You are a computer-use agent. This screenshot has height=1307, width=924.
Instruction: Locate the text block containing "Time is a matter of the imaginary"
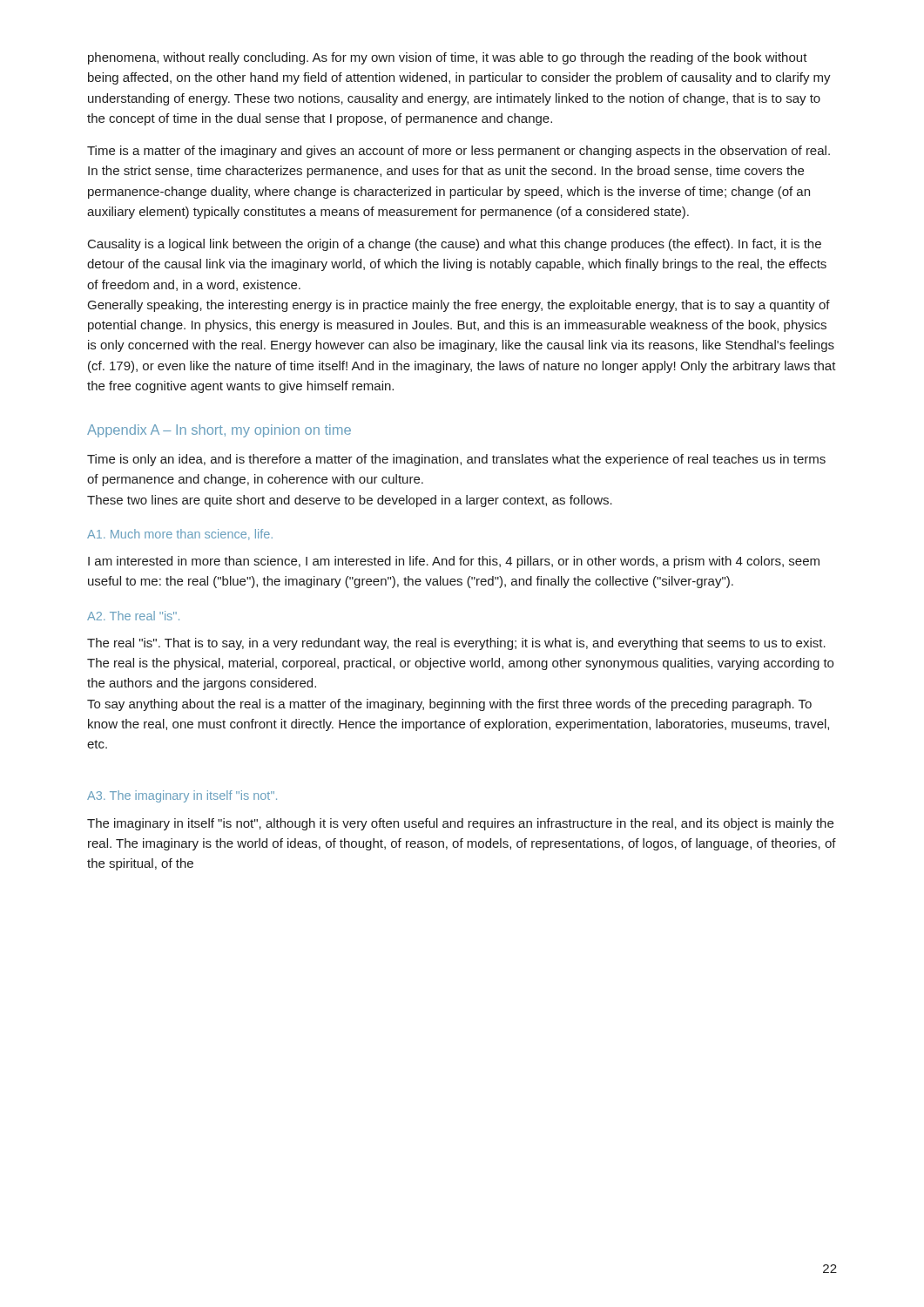coord(462,181)
